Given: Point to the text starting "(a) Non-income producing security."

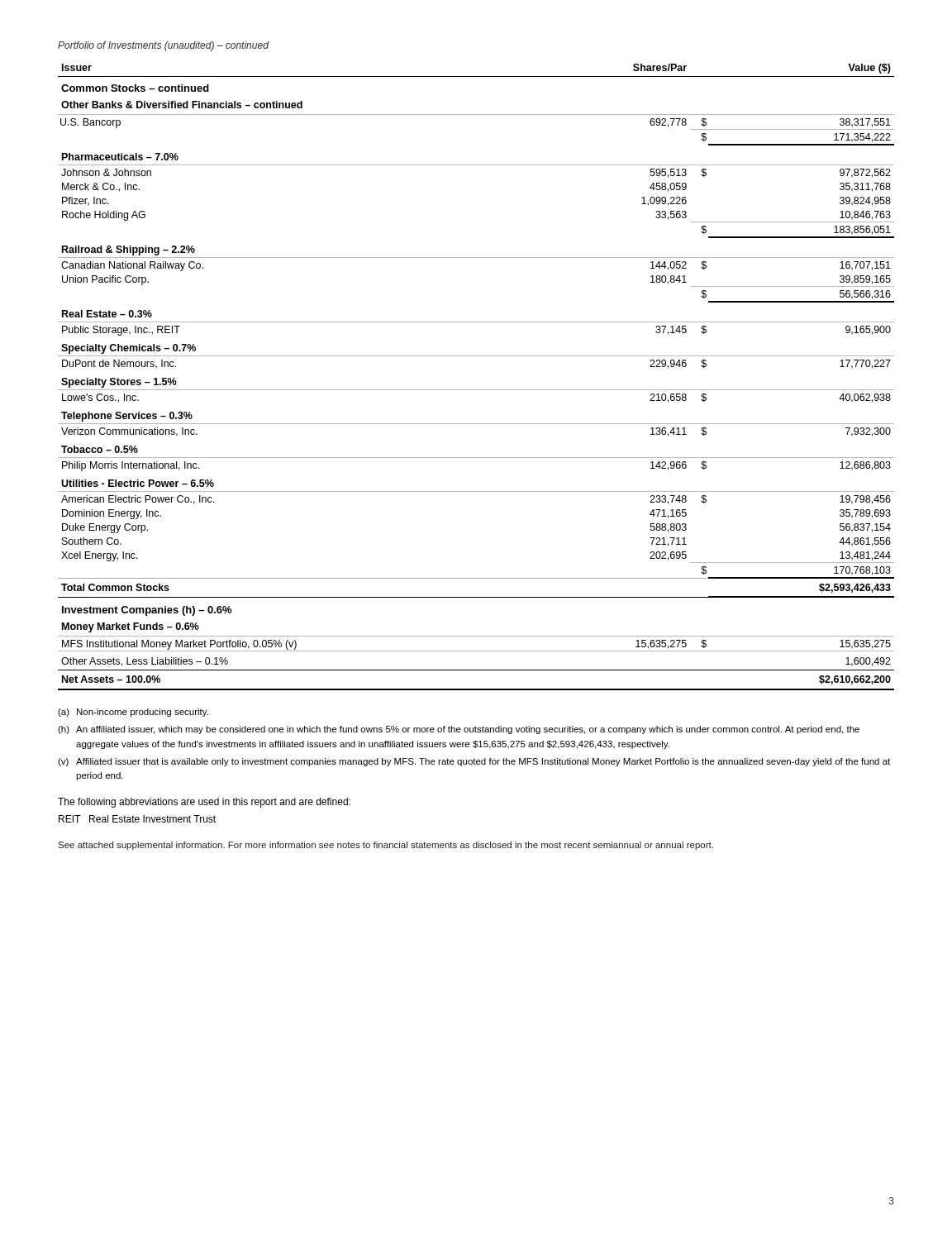Looking at the screenshot, I should pos(133,712).
